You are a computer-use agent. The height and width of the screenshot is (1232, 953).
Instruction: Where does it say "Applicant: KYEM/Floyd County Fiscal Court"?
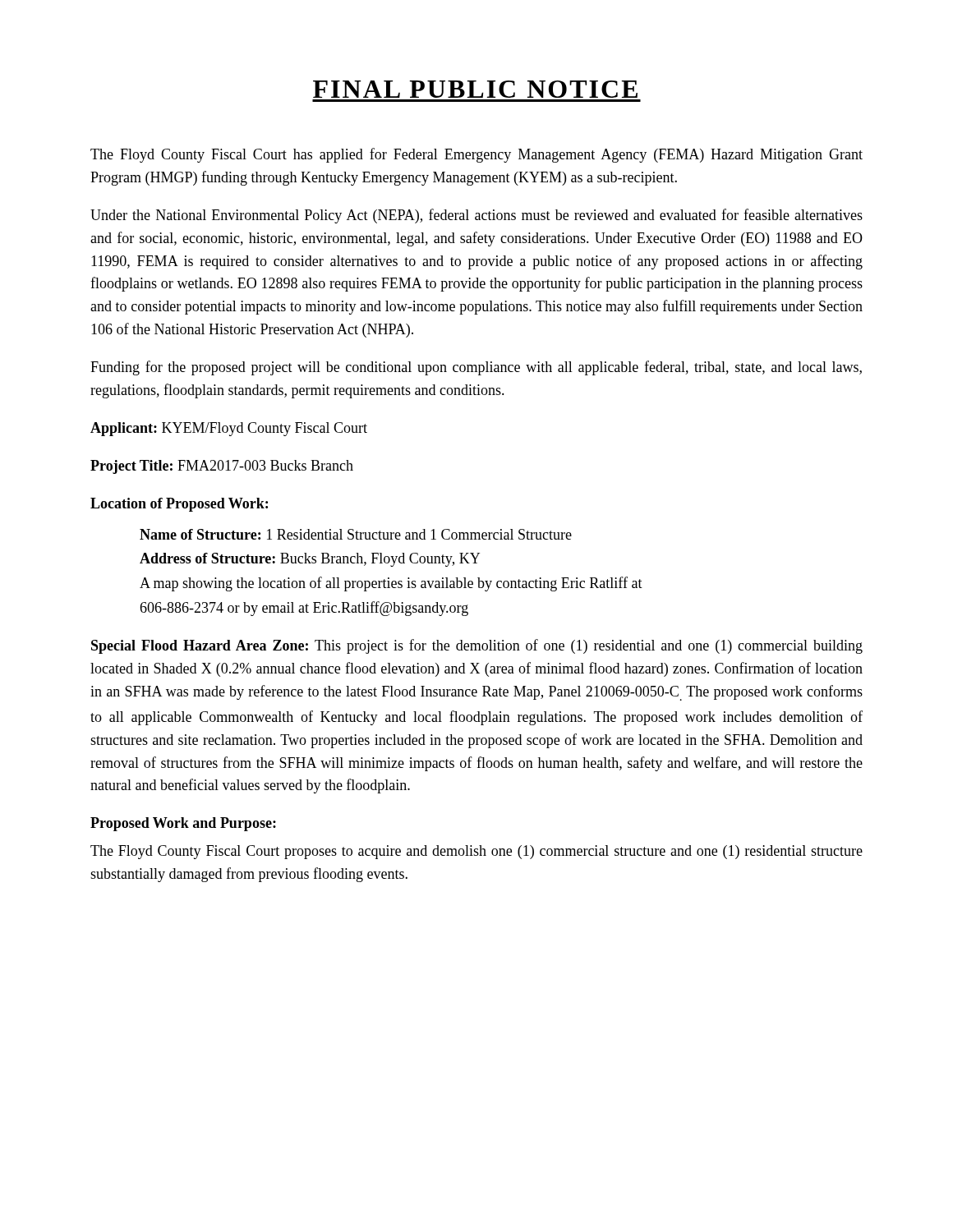[x=229, y=428]
